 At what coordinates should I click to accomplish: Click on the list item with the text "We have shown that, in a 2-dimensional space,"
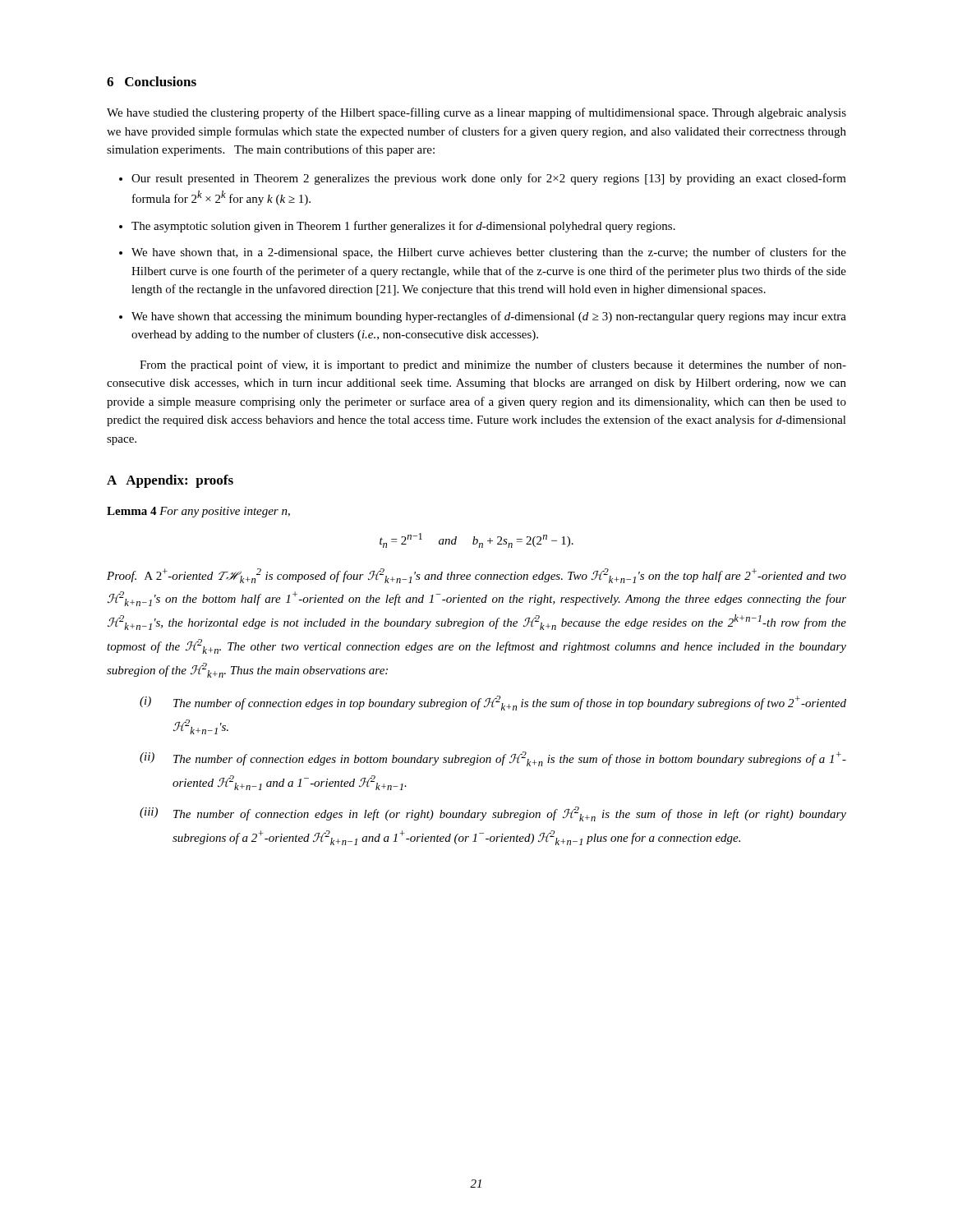(489, 271)
